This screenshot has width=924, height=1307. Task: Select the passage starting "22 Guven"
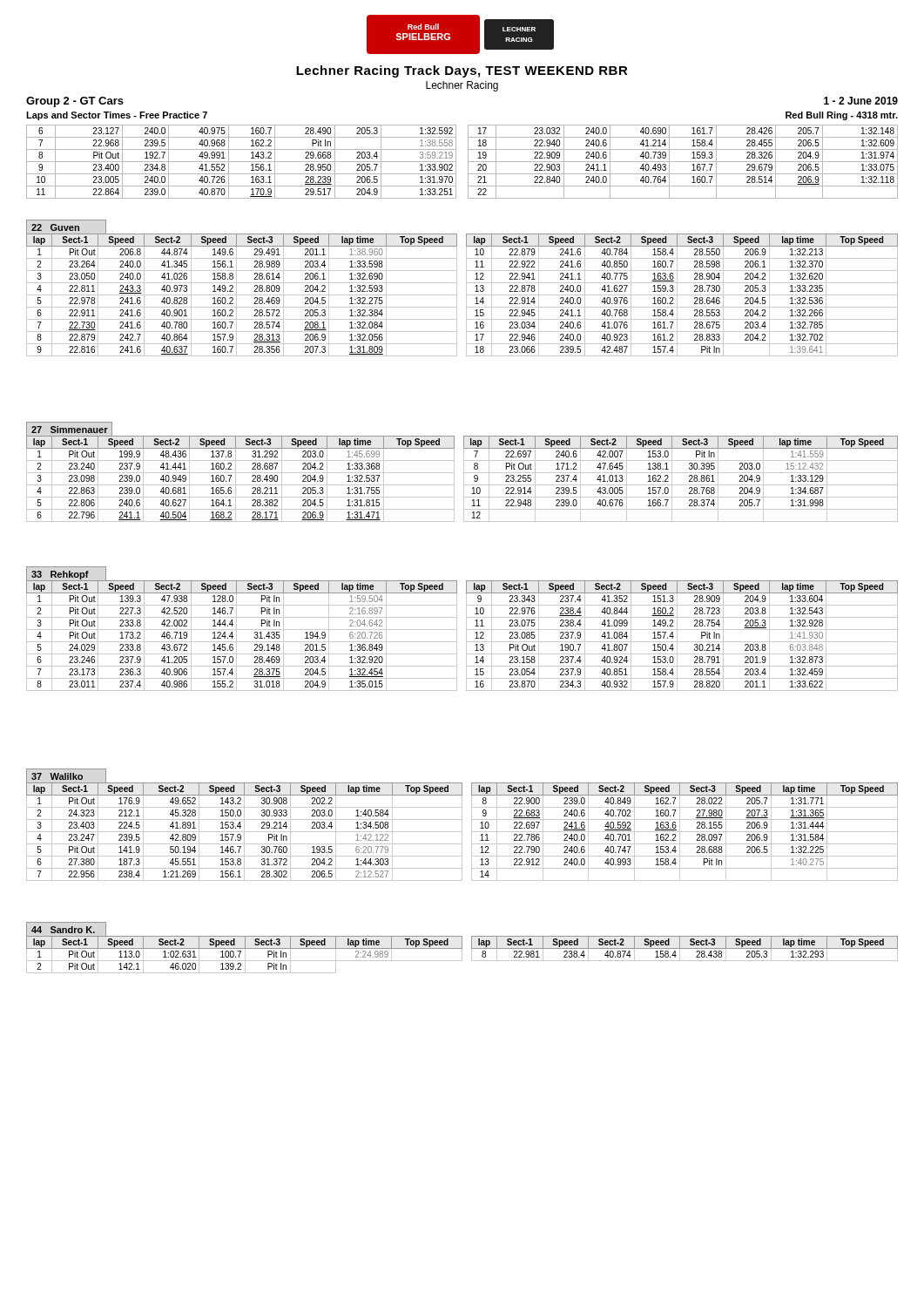tap(56, 227)
